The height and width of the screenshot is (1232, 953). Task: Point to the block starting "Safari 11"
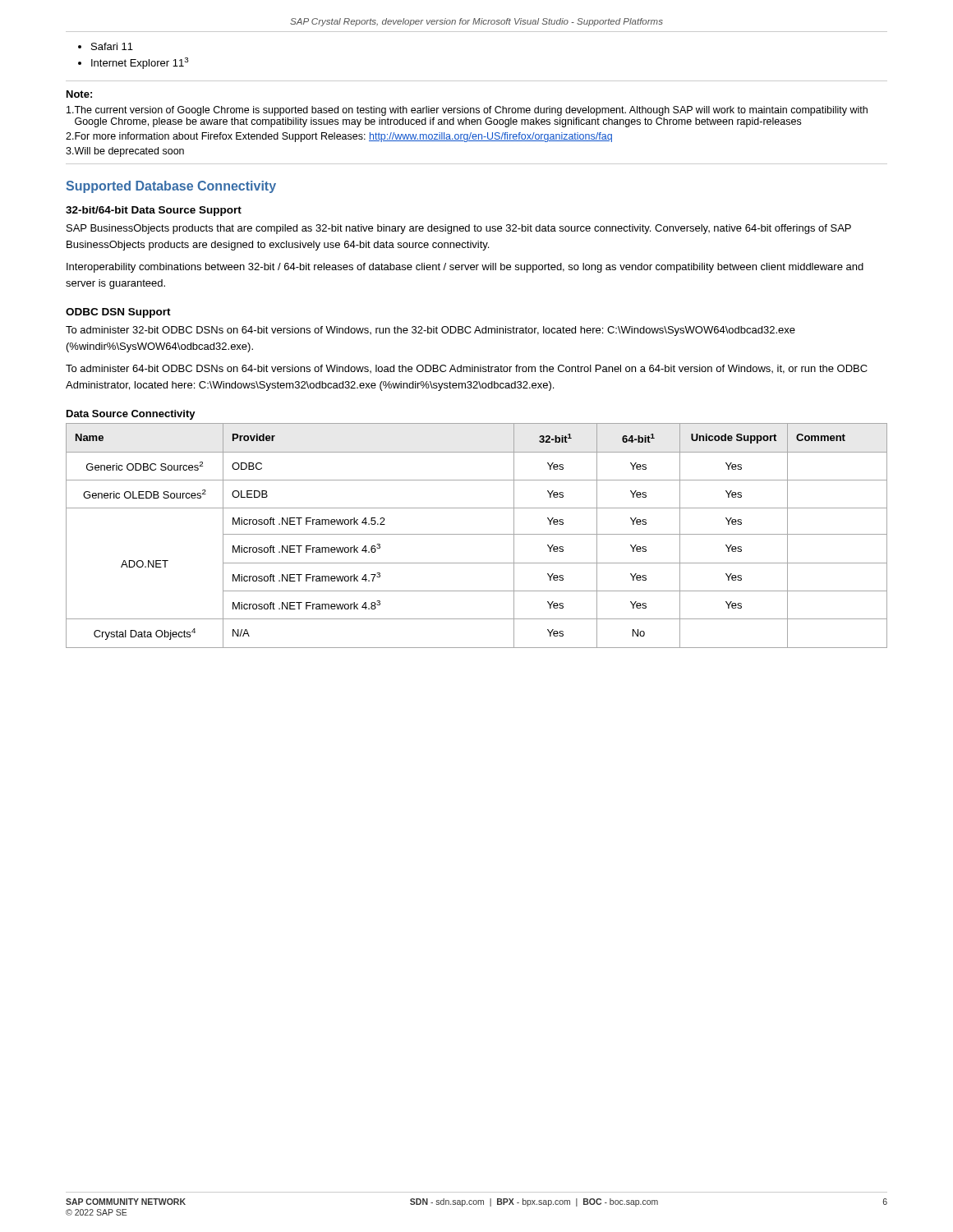(112, 46)
